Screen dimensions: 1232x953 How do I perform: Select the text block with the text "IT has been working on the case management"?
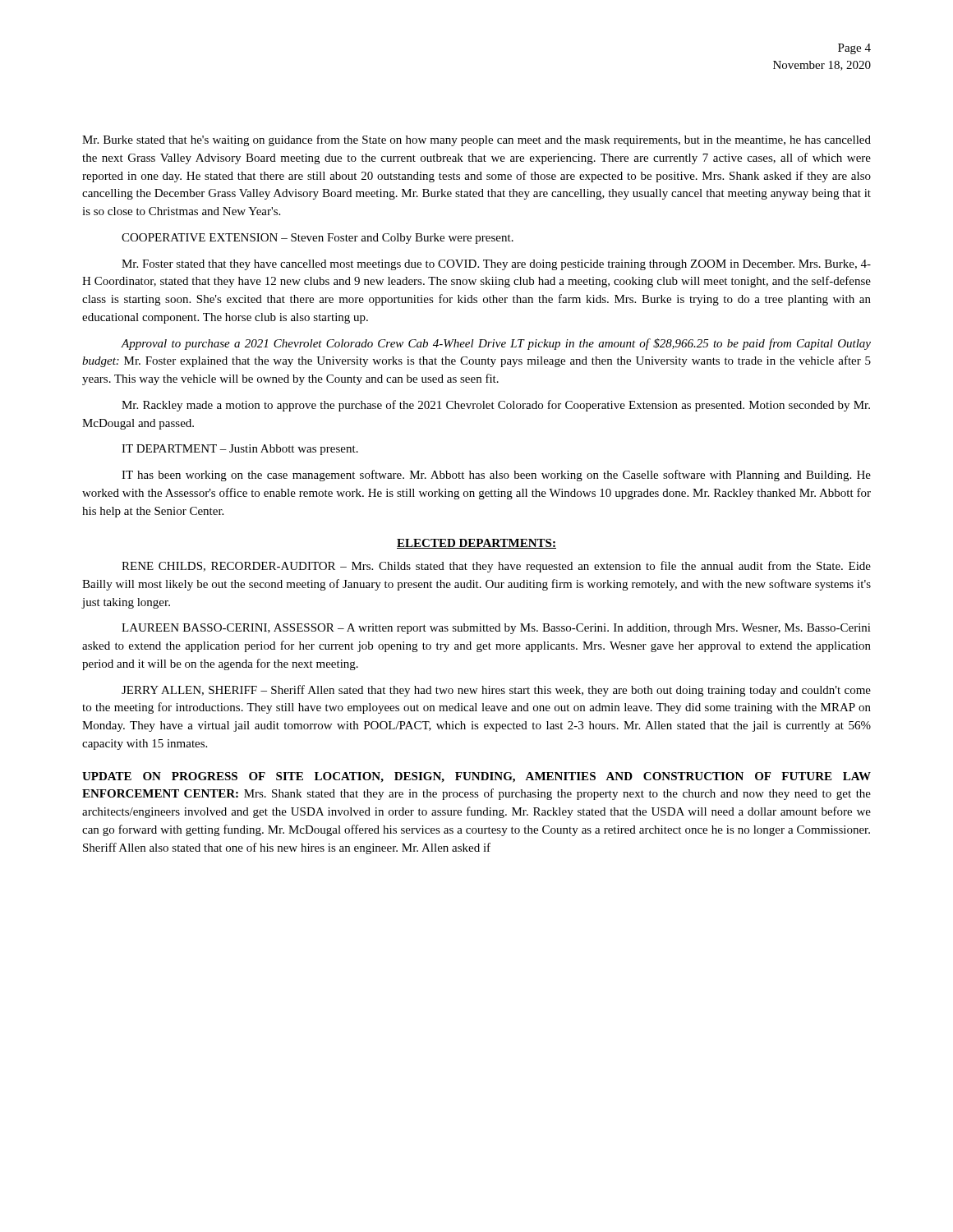(476, 493)
